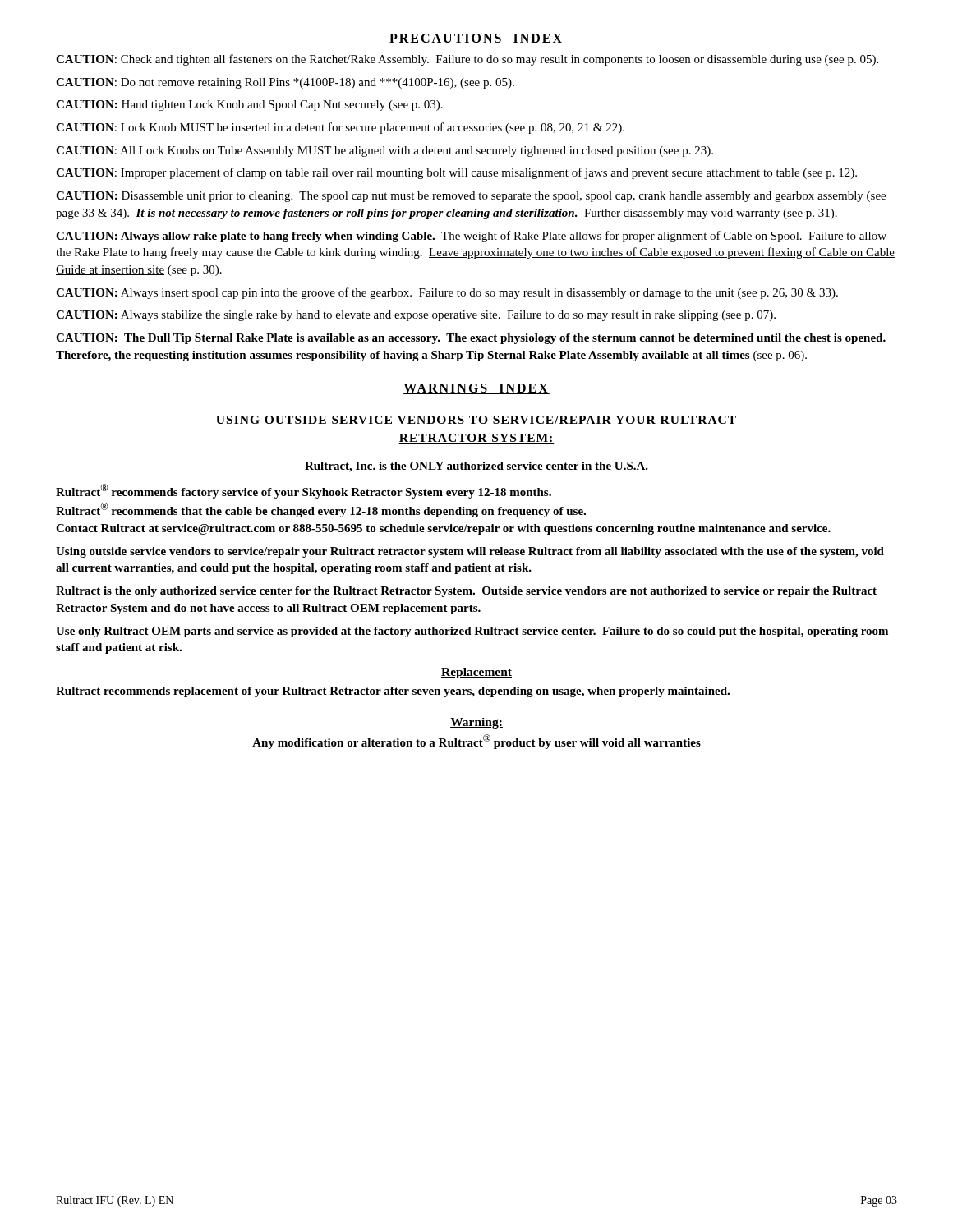Click on the list item containing "CAUTION: The Dull Tip"
The image size is (953, 1232).
point(476,346)
